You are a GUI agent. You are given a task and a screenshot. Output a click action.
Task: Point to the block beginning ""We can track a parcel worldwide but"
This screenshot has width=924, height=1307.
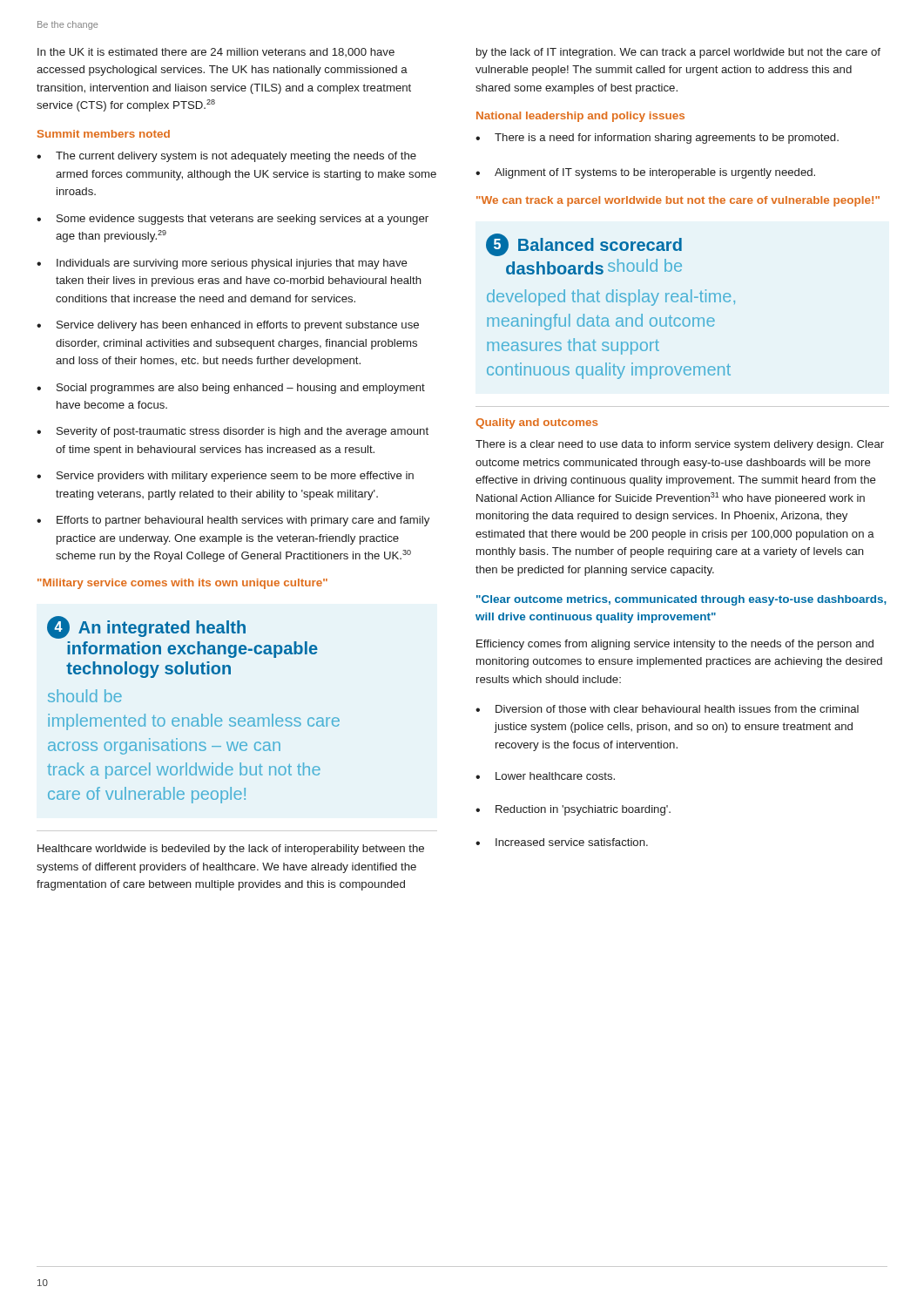coord(678,200)
